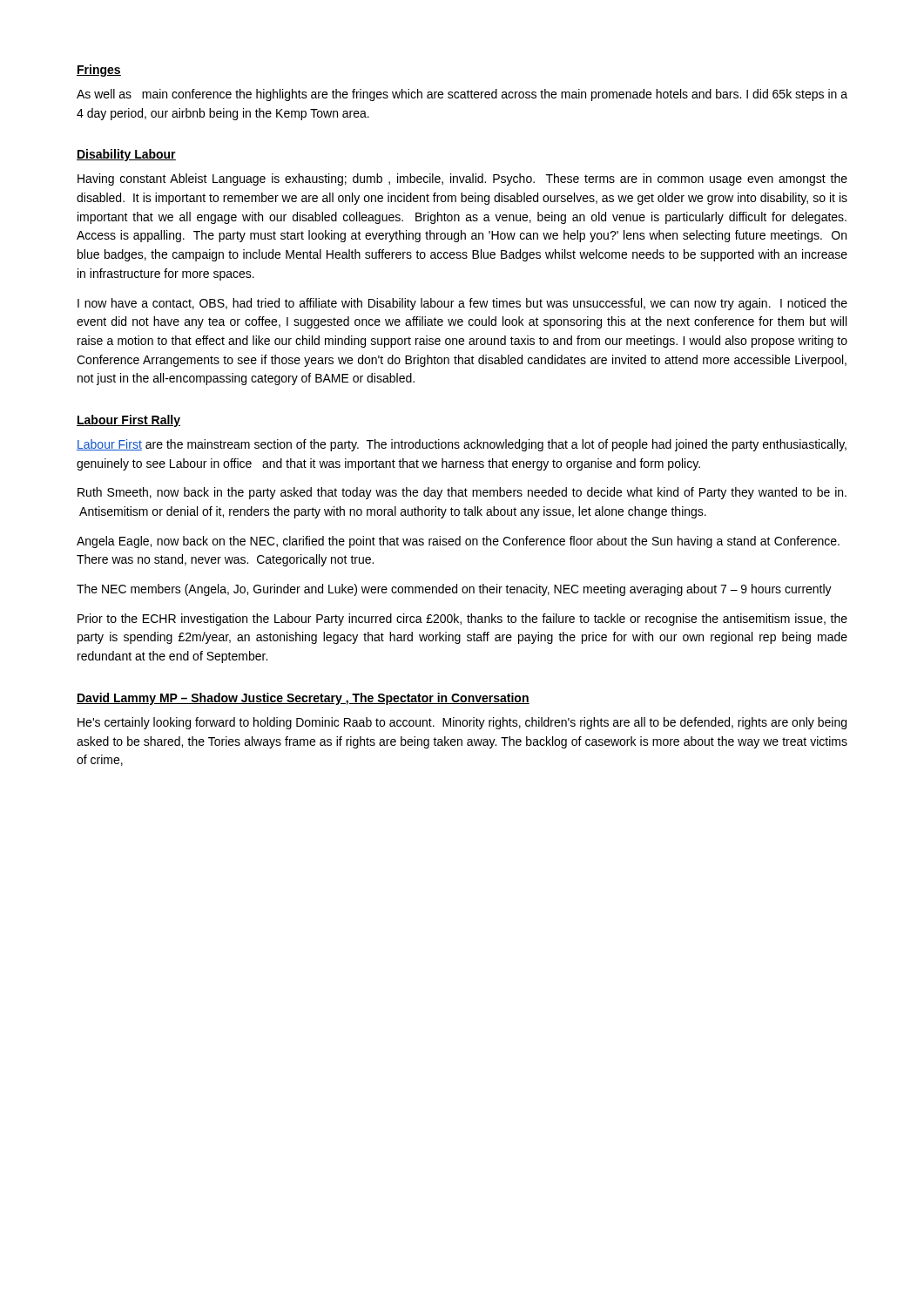Select the region starting "He's certainly looking forward"
This screenshot has width=924, height=1307.
coord(462,741)
